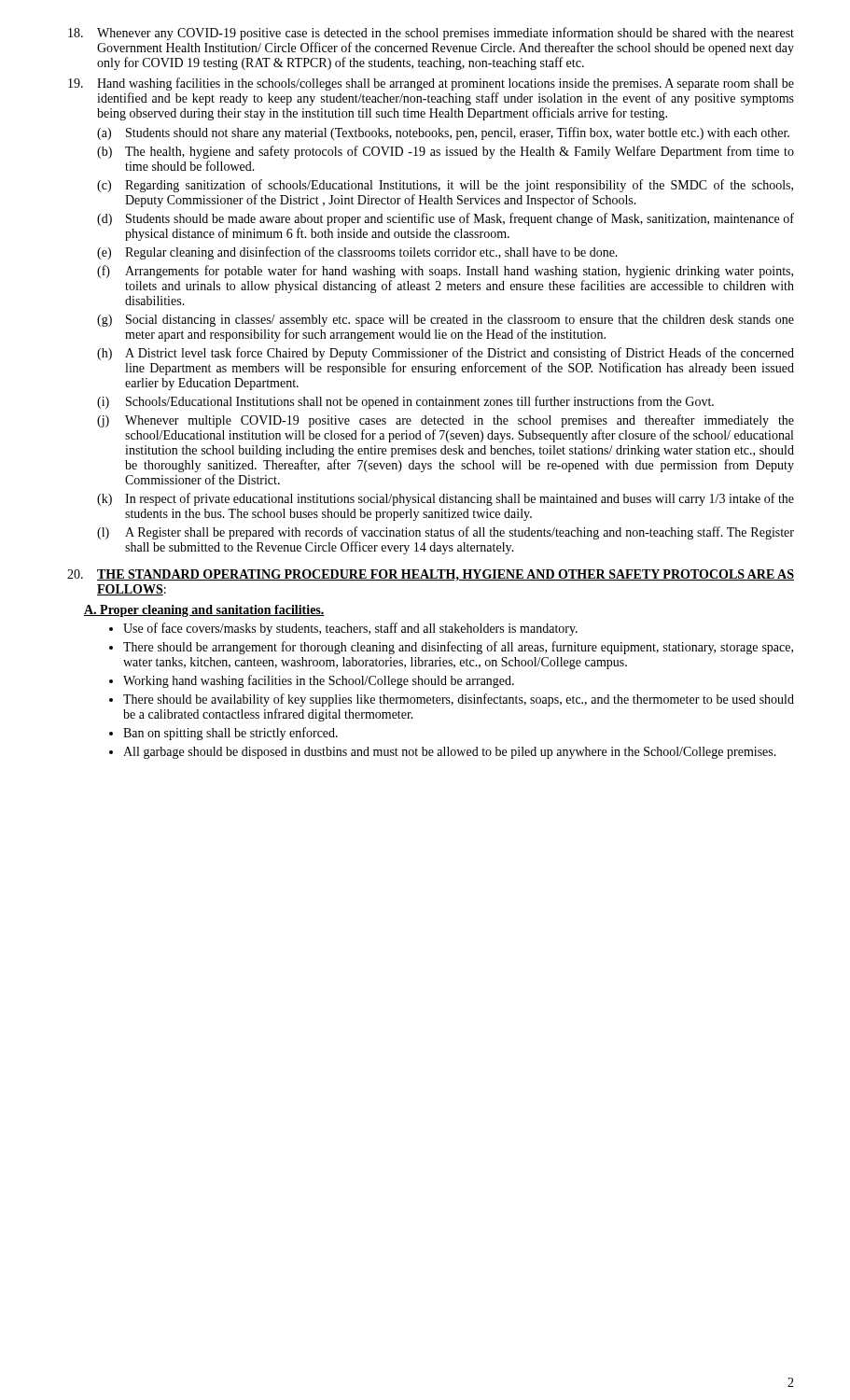Select the region starting "All garbage should be disposed"
Screen dimensions: 1400x850
(450, 752)
